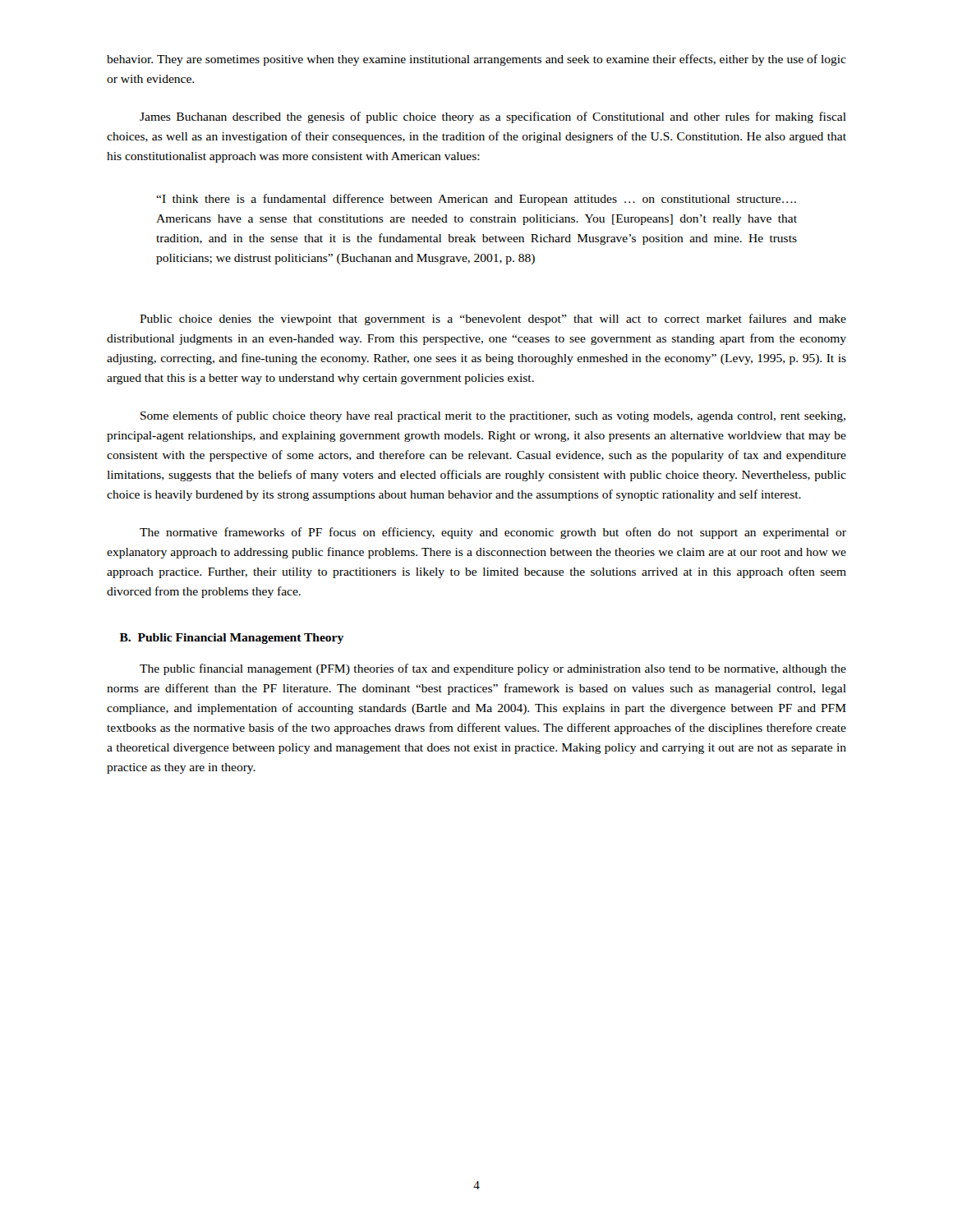The height and width of the screenshot is (1232, 953).
Task: Locate a section header
Action: 476,638
